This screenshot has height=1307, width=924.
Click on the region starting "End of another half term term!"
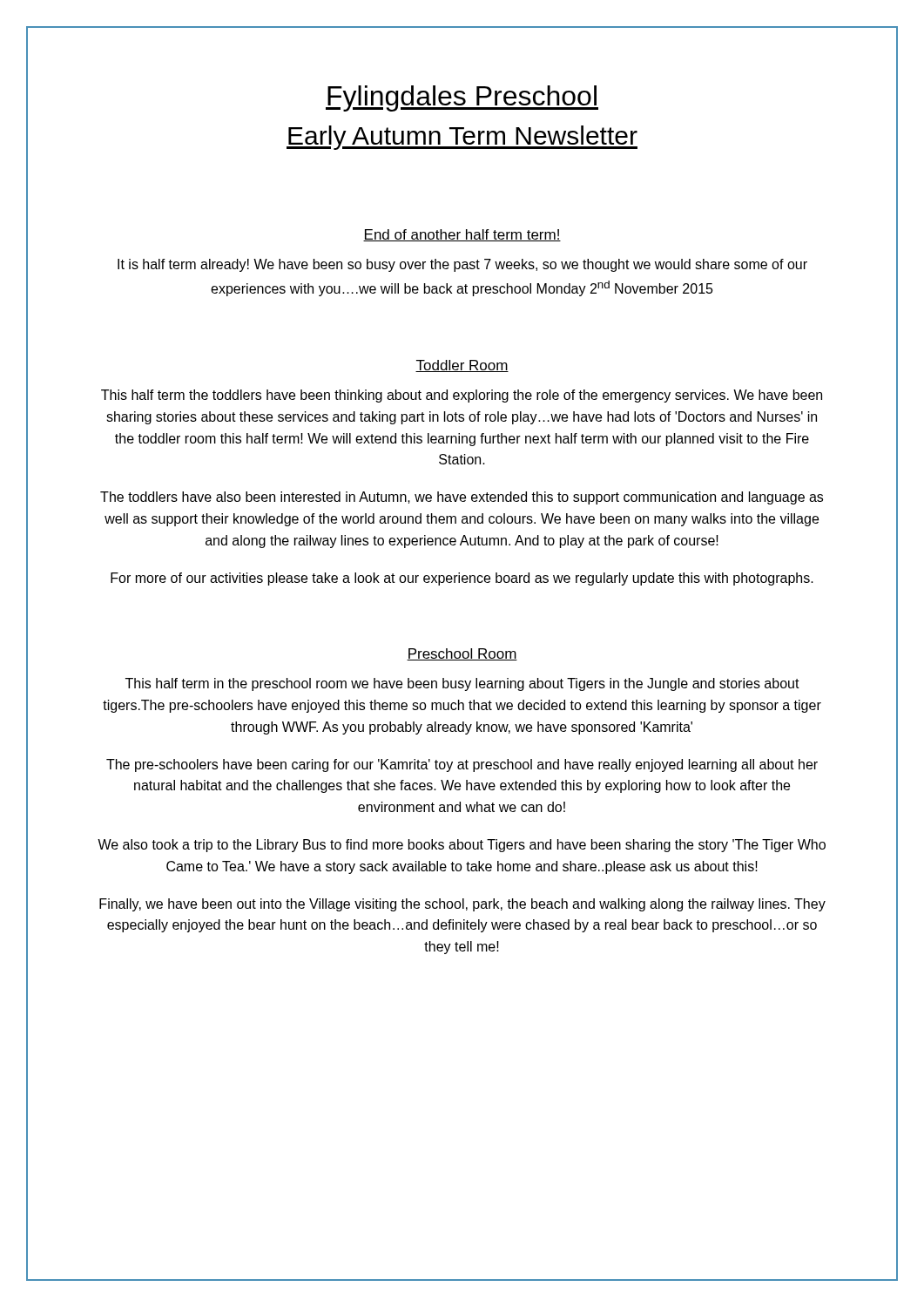pyautogui.click(x=462, y=235)
